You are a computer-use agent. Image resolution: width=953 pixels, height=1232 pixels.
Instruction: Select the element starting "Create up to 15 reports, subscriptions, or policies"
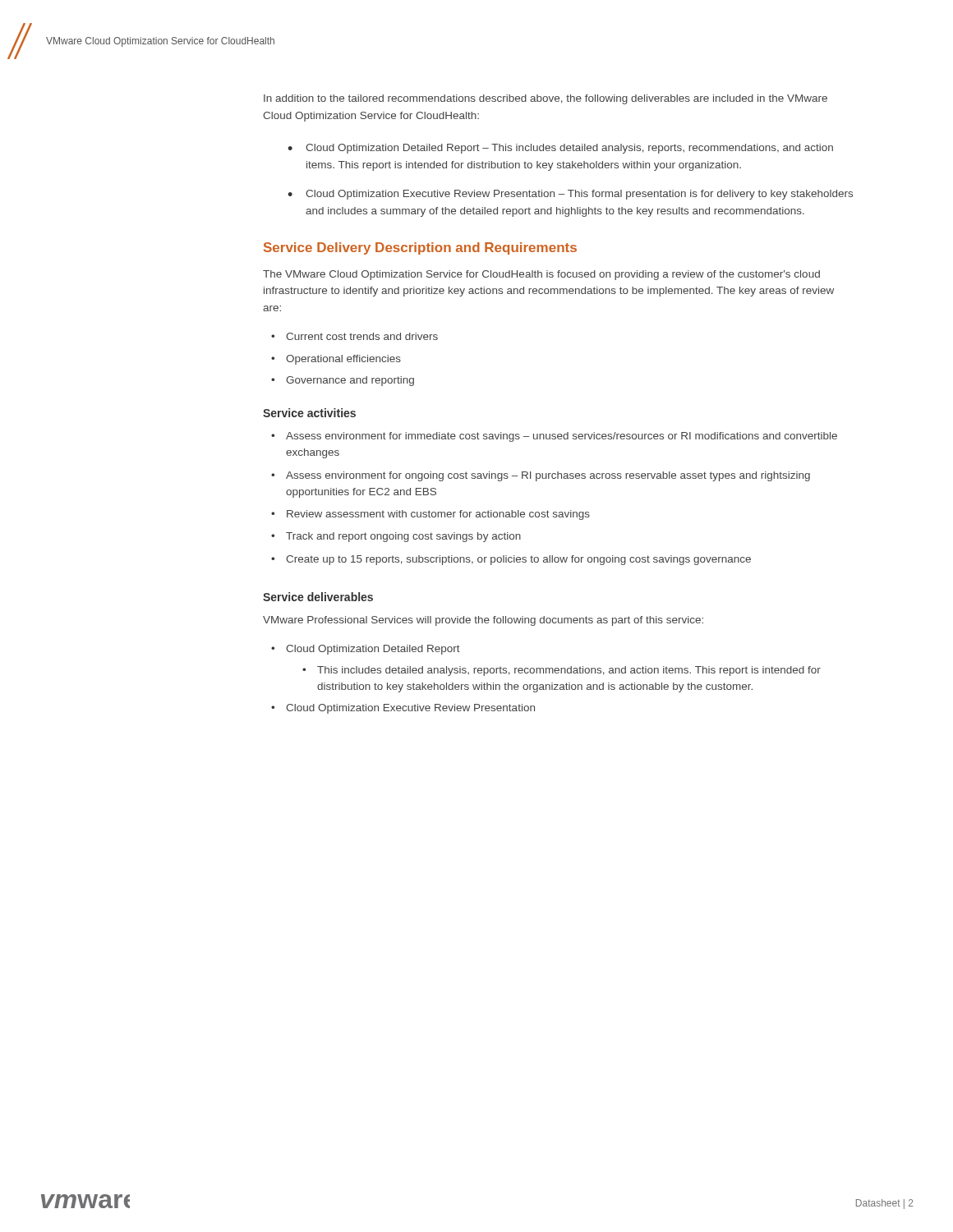click(x=519, y=559)
